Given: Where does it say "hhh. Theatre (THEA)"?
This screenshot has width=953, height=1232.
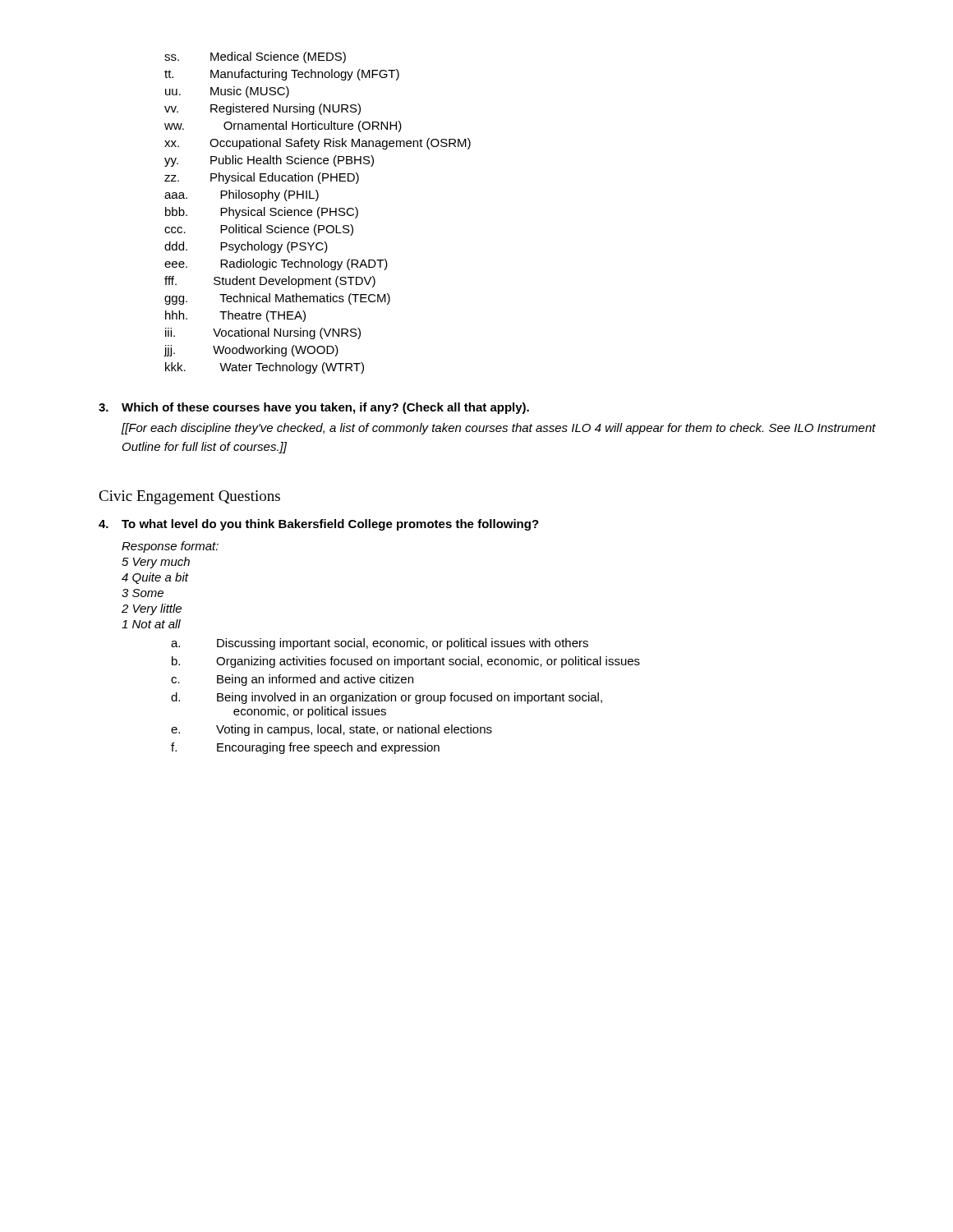Looking at the screenshot, I should (x=235, y=315).
